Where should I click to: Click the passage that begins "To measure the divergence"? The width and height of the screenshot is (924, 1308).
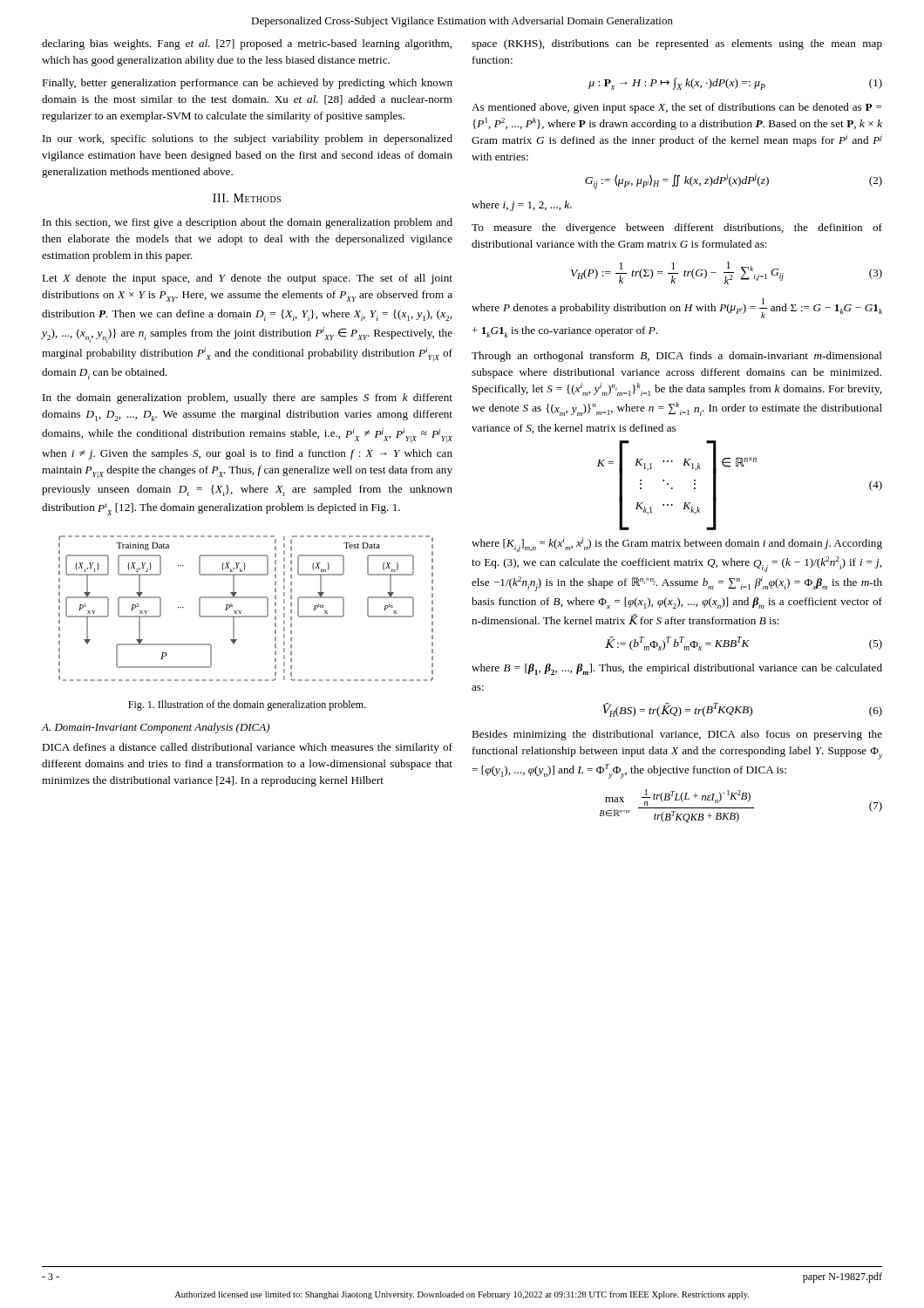coord(677,235)
